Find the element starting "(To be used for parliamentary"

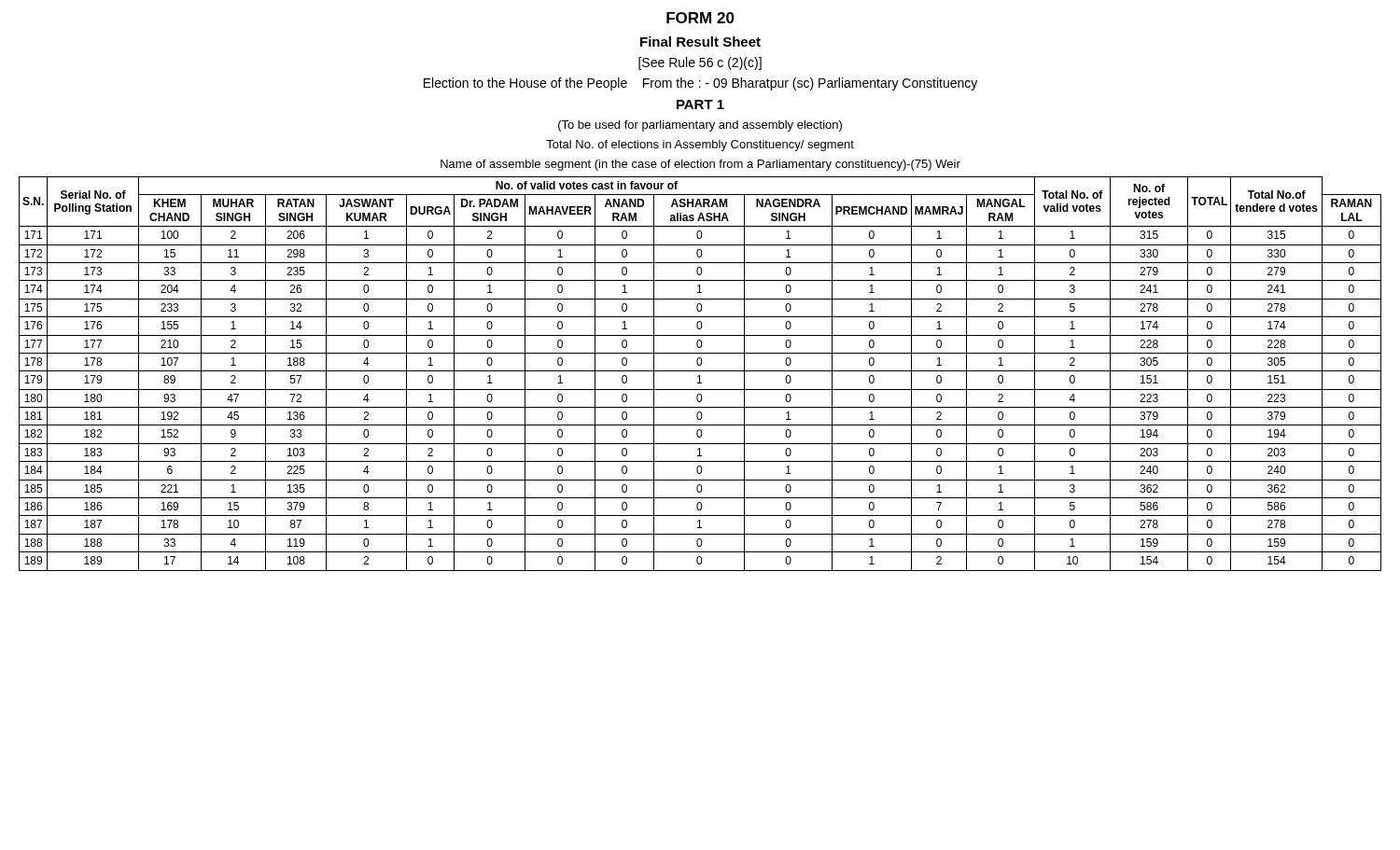(x=700, y=125)
